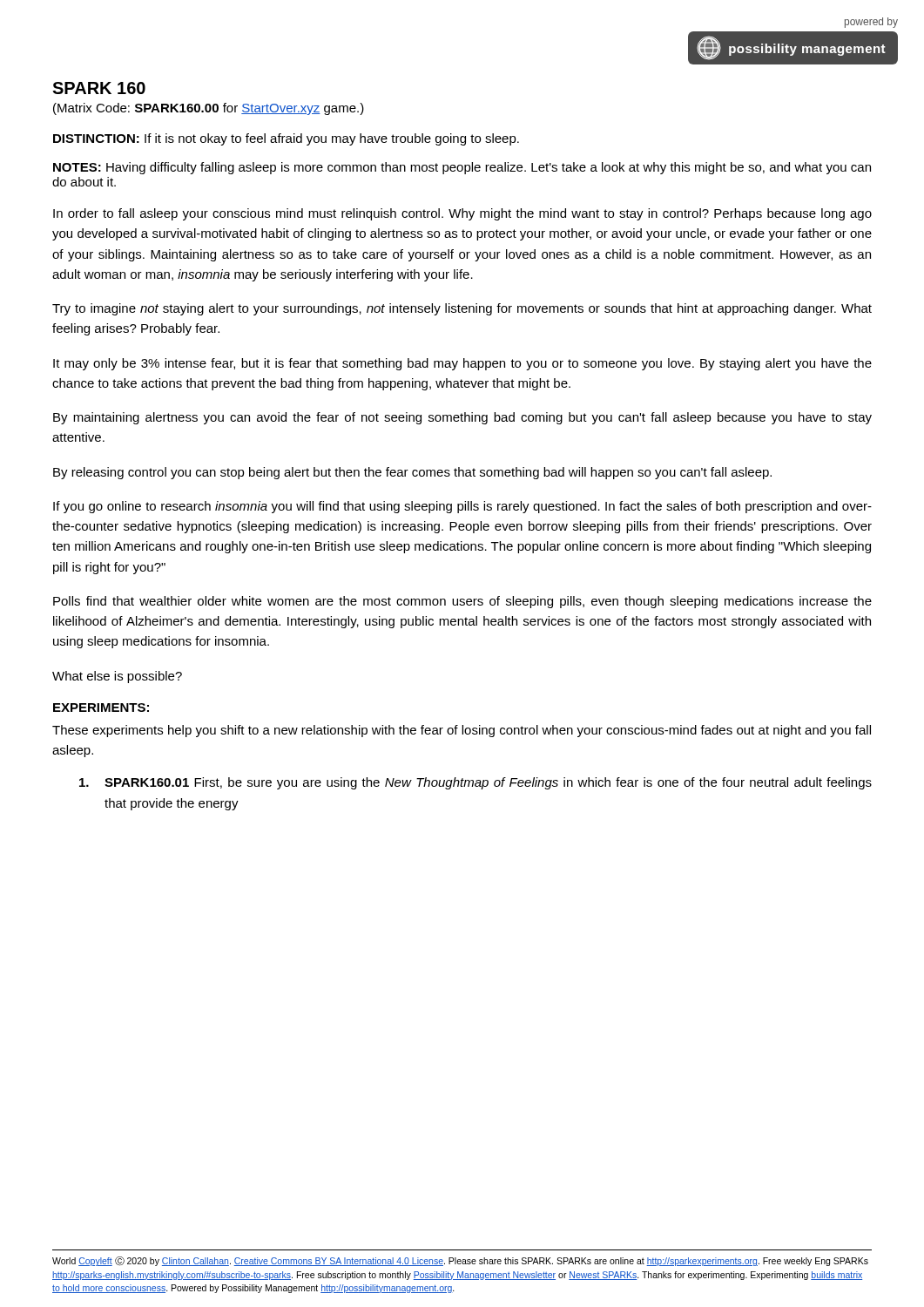Point to the block beginning "If you go online to research"
The image size is (924, 1307).
462,536
